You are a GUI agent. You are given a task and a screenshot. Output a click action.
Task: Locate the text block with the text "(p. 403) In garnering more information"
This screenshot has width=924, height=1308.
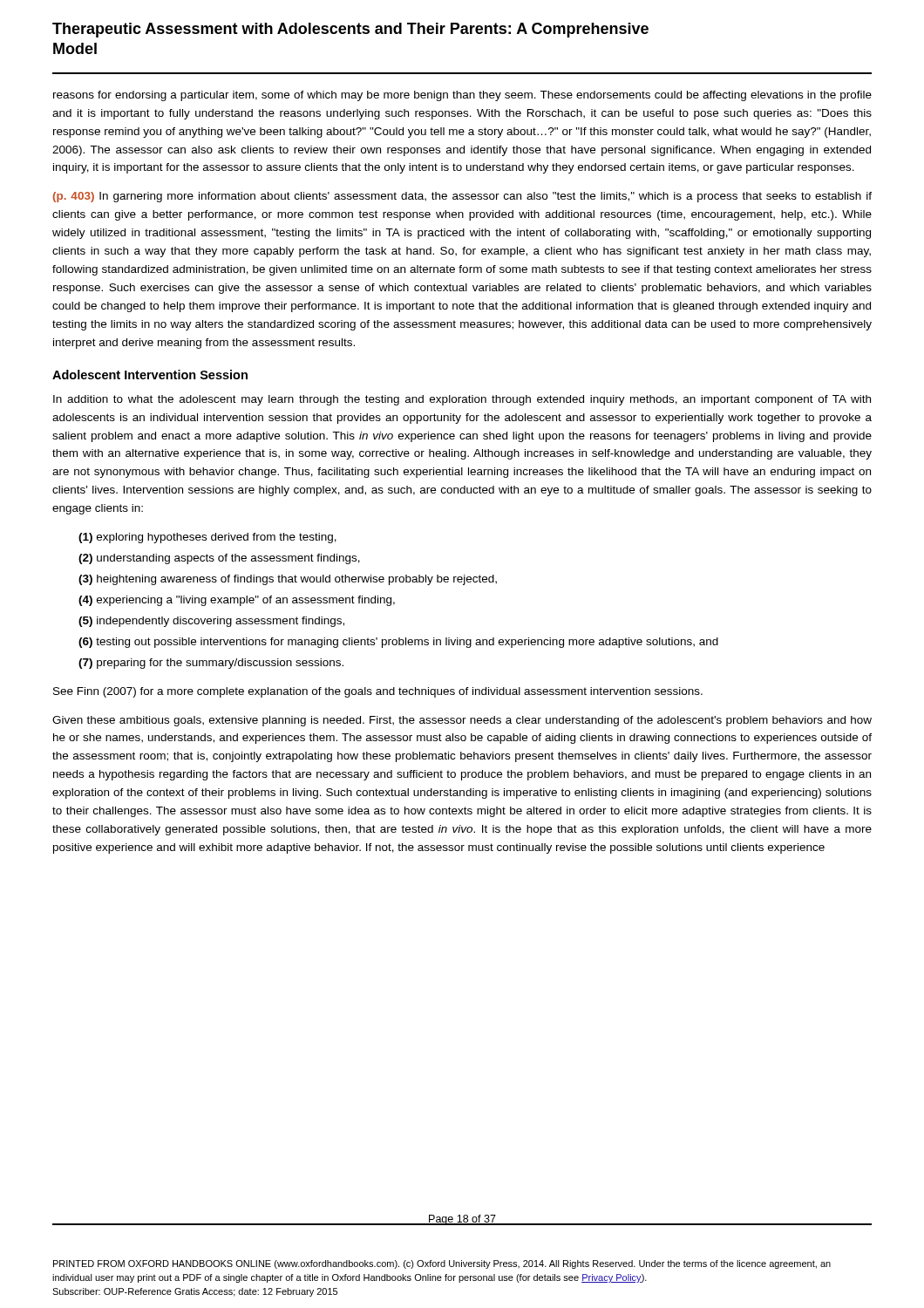(462, 269)
